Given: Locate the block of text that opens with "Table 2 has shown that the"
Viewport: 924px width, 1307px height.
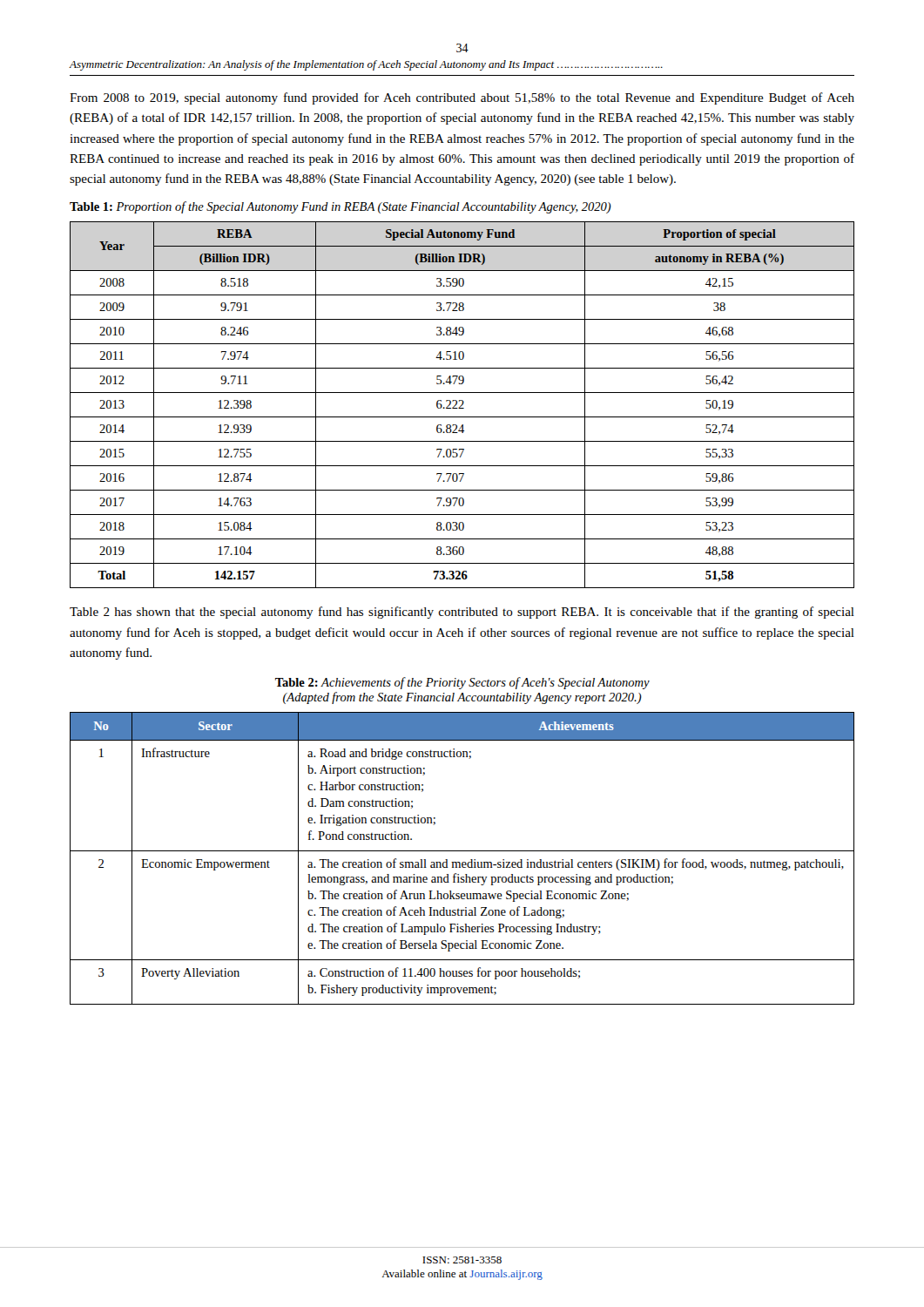Looking at the screenshot, I should (x=462, y=632).
